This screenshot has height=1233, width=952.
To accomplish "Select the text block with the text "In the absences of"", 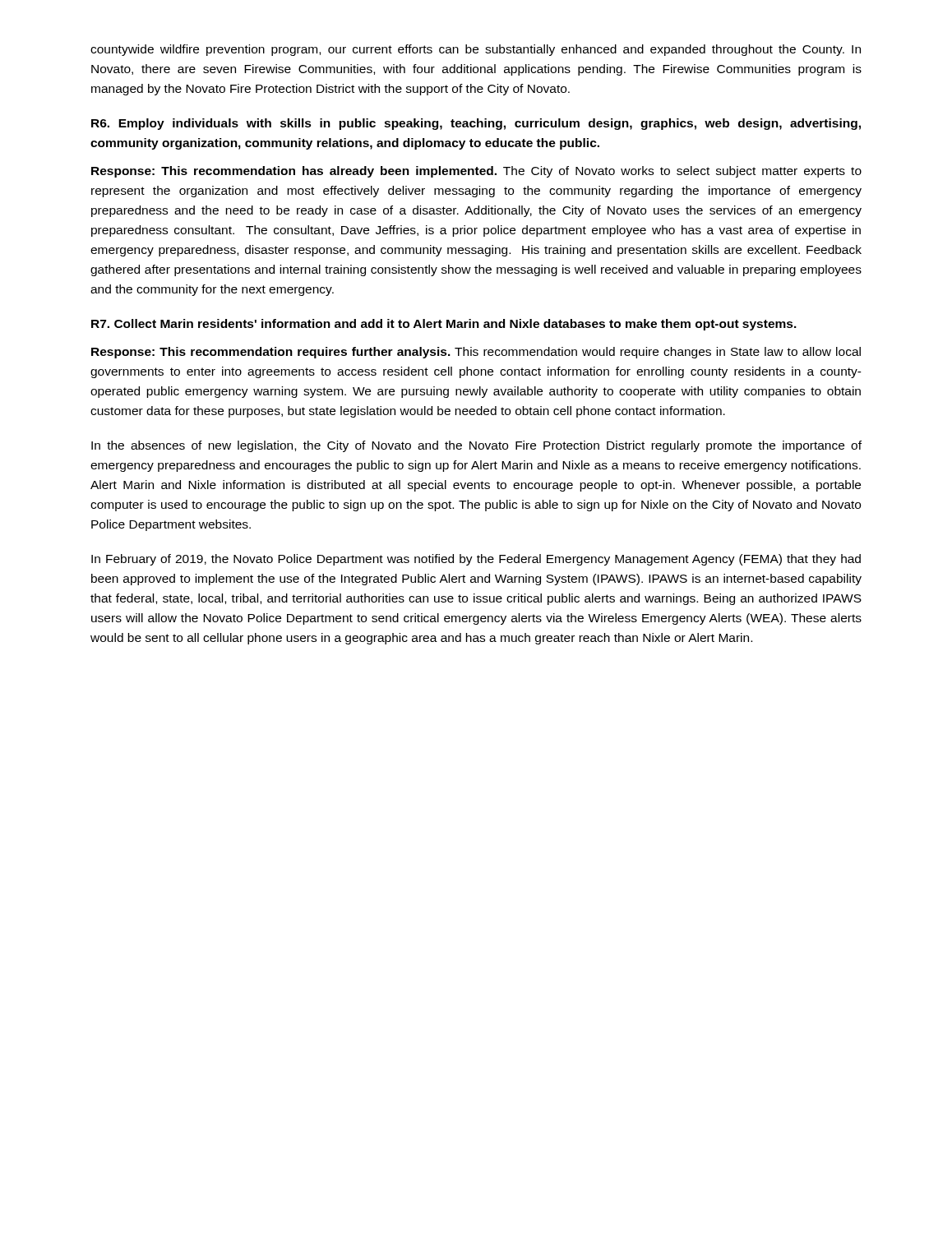I will click(476, 485).
